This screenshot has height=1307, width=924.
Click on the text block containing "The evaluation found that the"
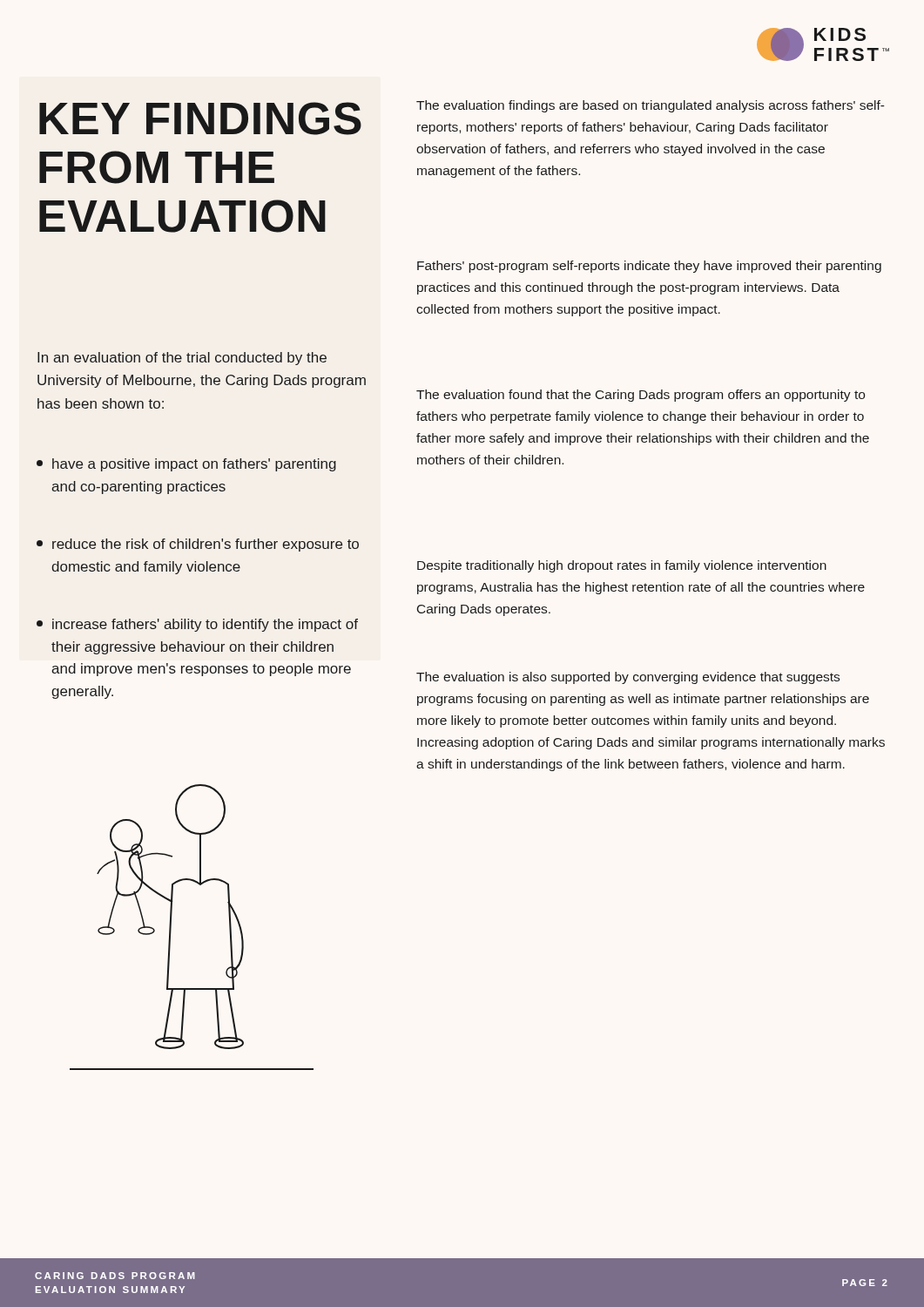pos(643,427)
